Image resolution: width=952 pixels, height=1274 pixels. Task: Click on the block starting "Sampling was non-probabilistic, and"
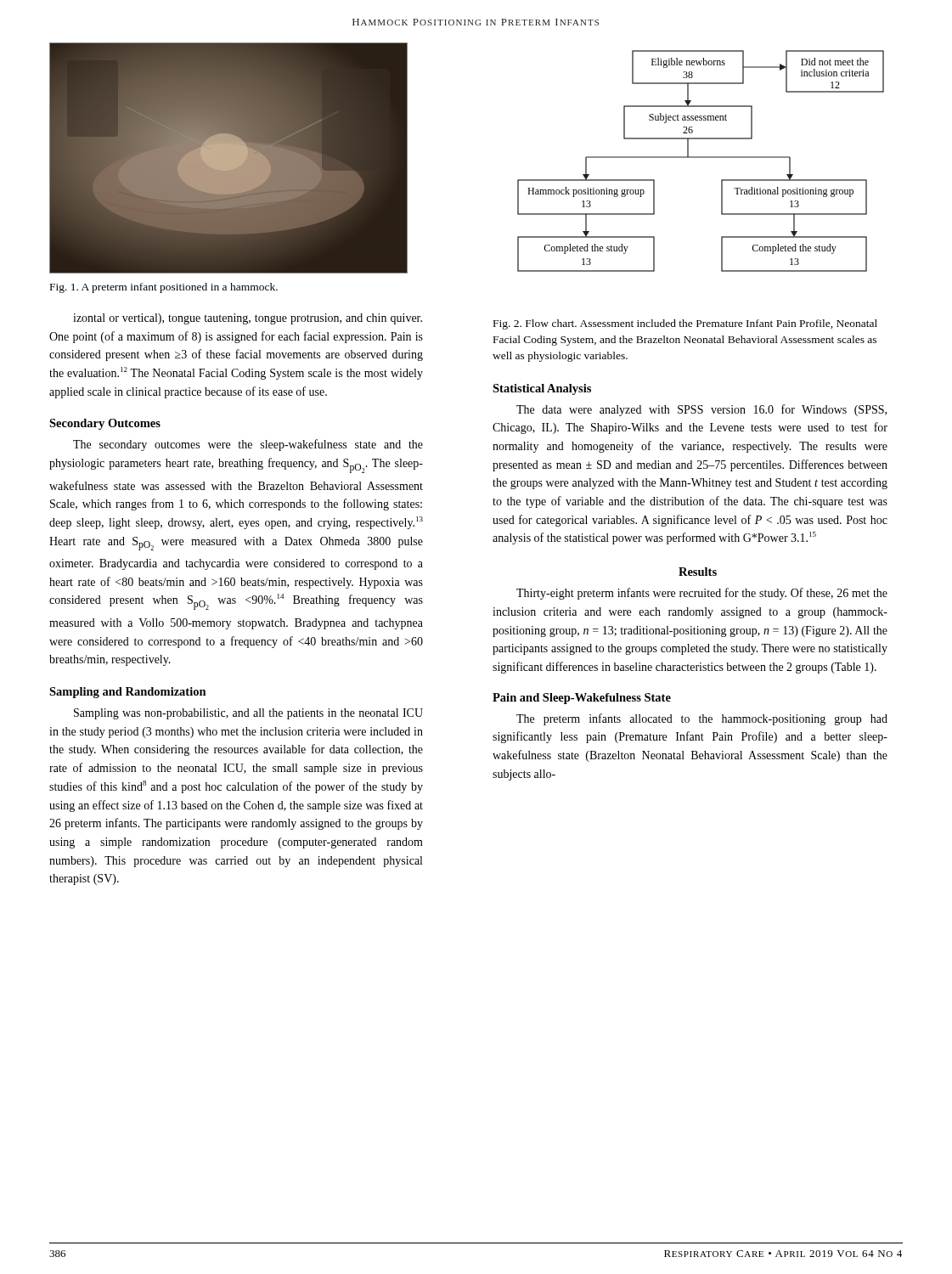[x=236, y=796]
